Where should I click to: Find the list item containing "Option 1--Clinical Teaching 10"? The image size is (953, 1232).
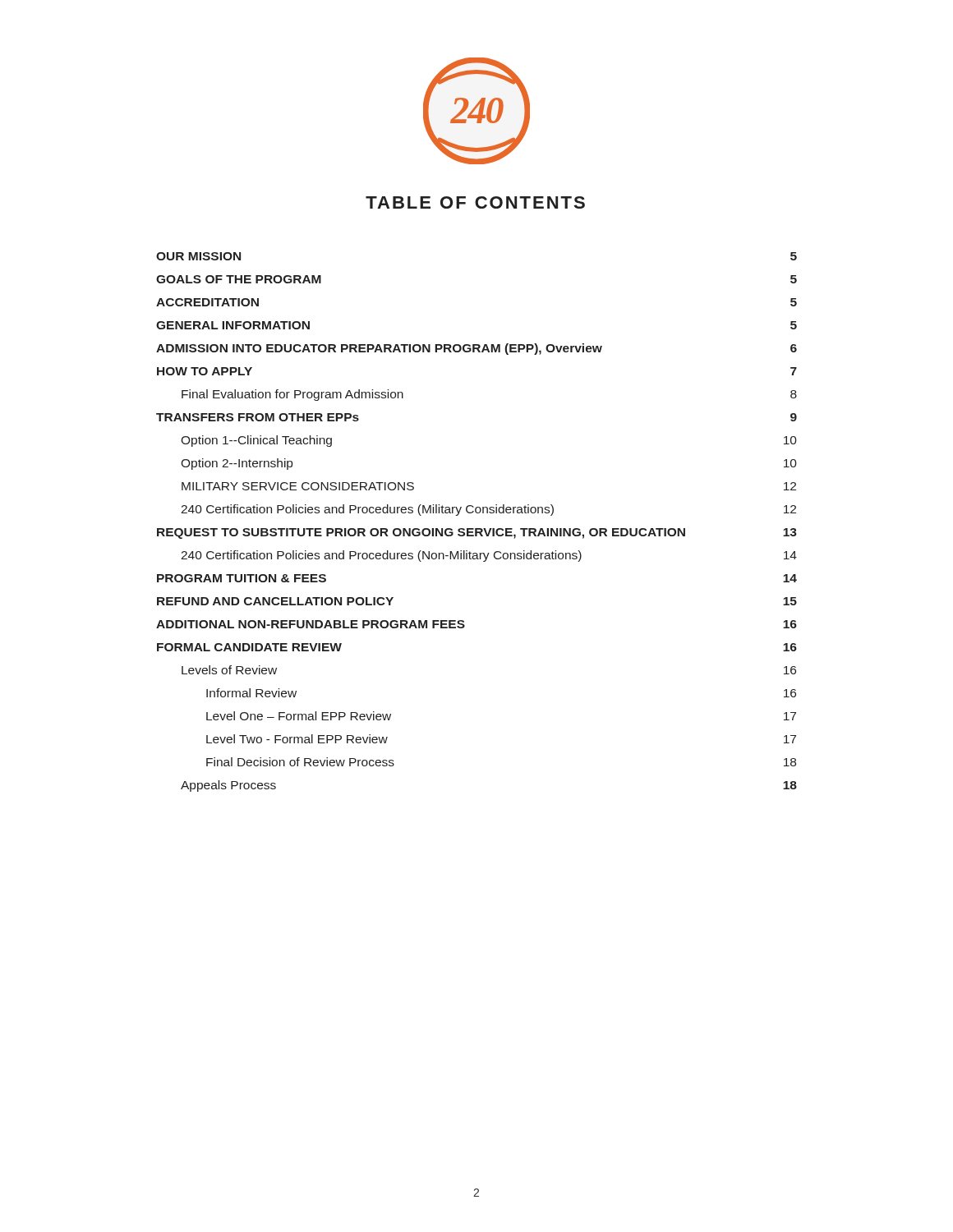[x=254, y=441]
